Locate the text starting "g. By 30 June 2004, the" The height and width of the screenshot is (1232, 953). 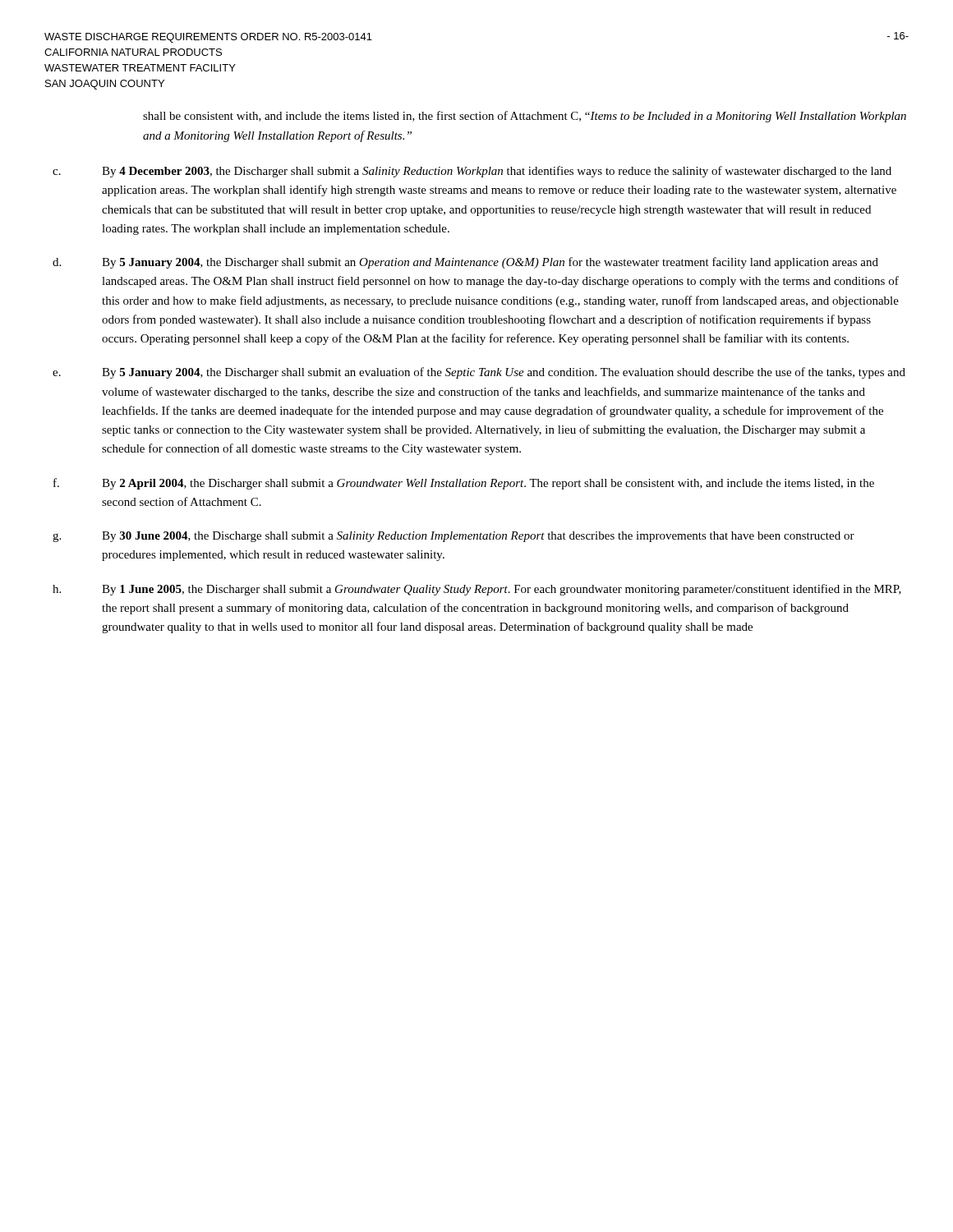pyautogui.click(x=476, y=546)
